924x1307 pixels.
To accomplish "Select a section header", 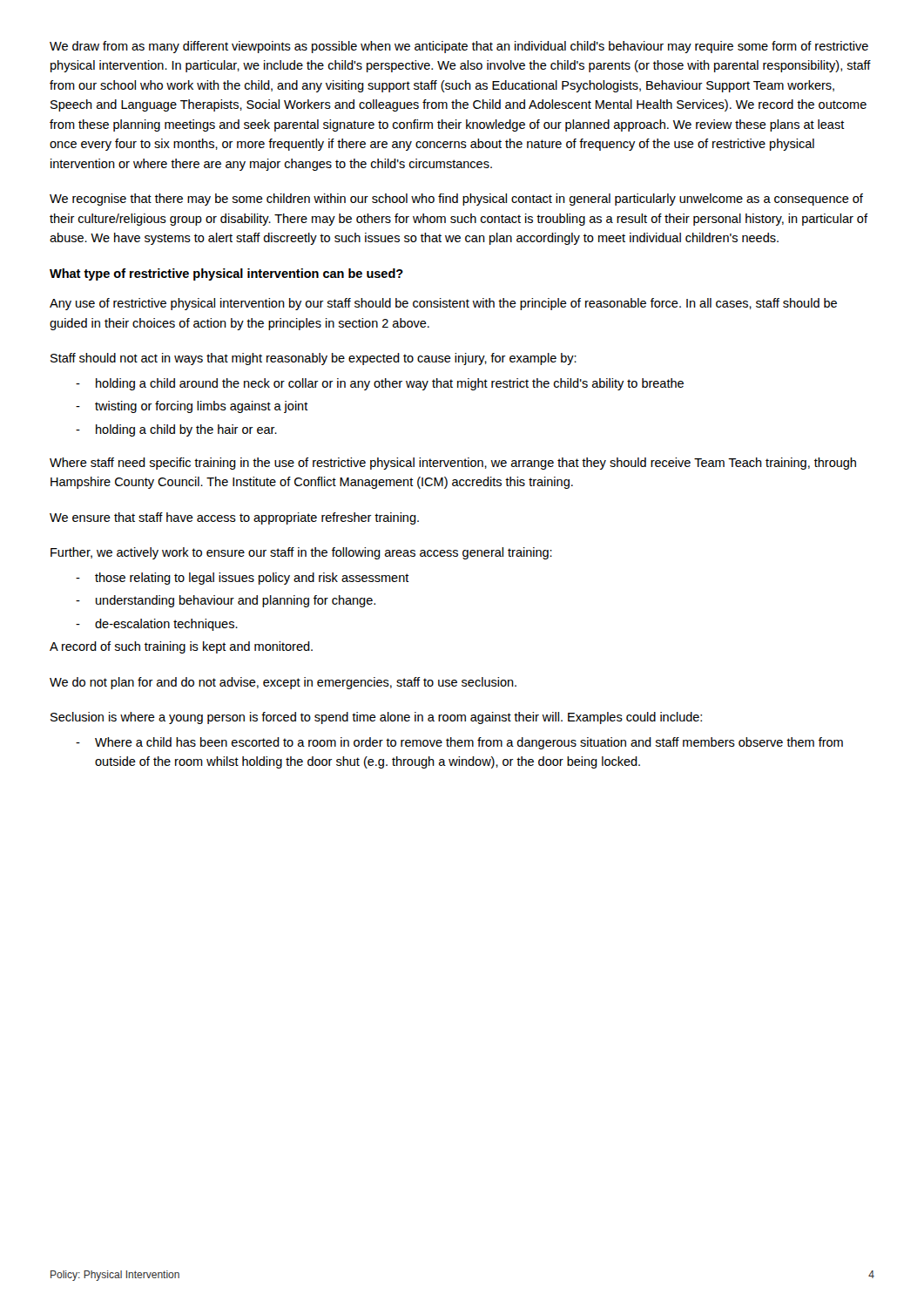I will (x=226, y=273).
